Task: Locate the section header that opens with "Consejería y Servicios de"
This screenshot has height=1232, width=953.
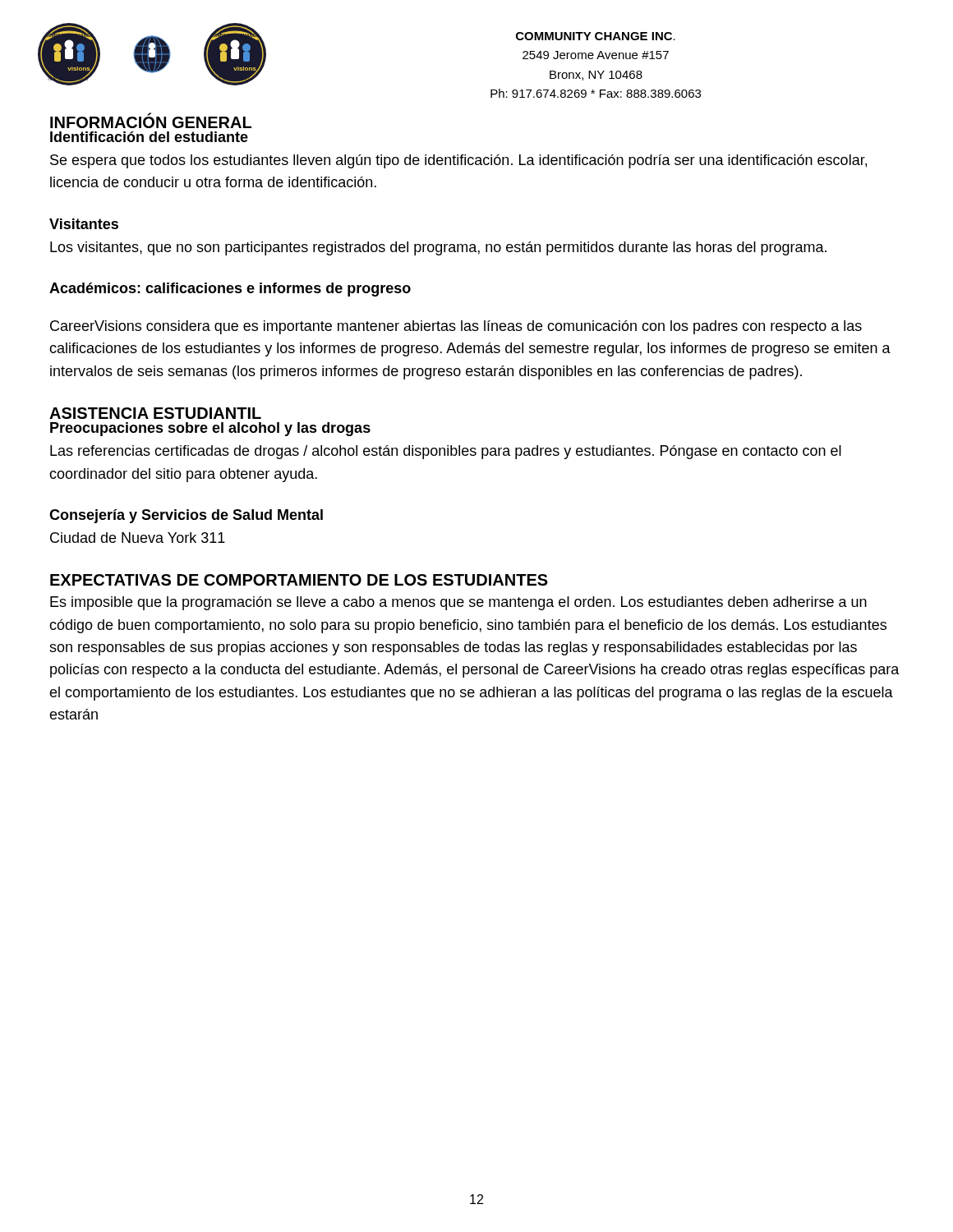Action: [186, 516]
